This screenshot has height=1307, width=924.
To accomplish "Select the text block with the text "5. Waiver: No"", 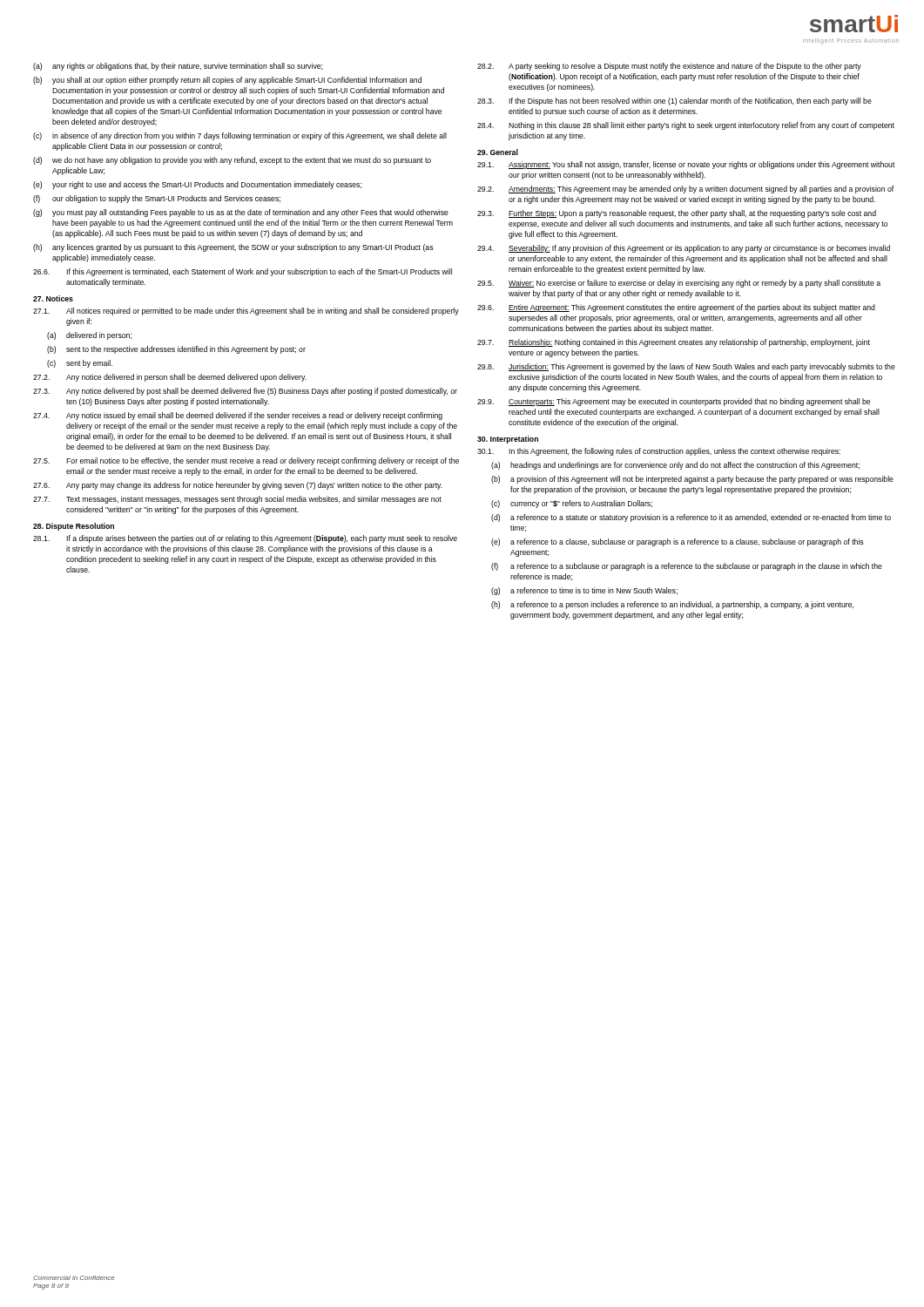I will click(686, 288).
